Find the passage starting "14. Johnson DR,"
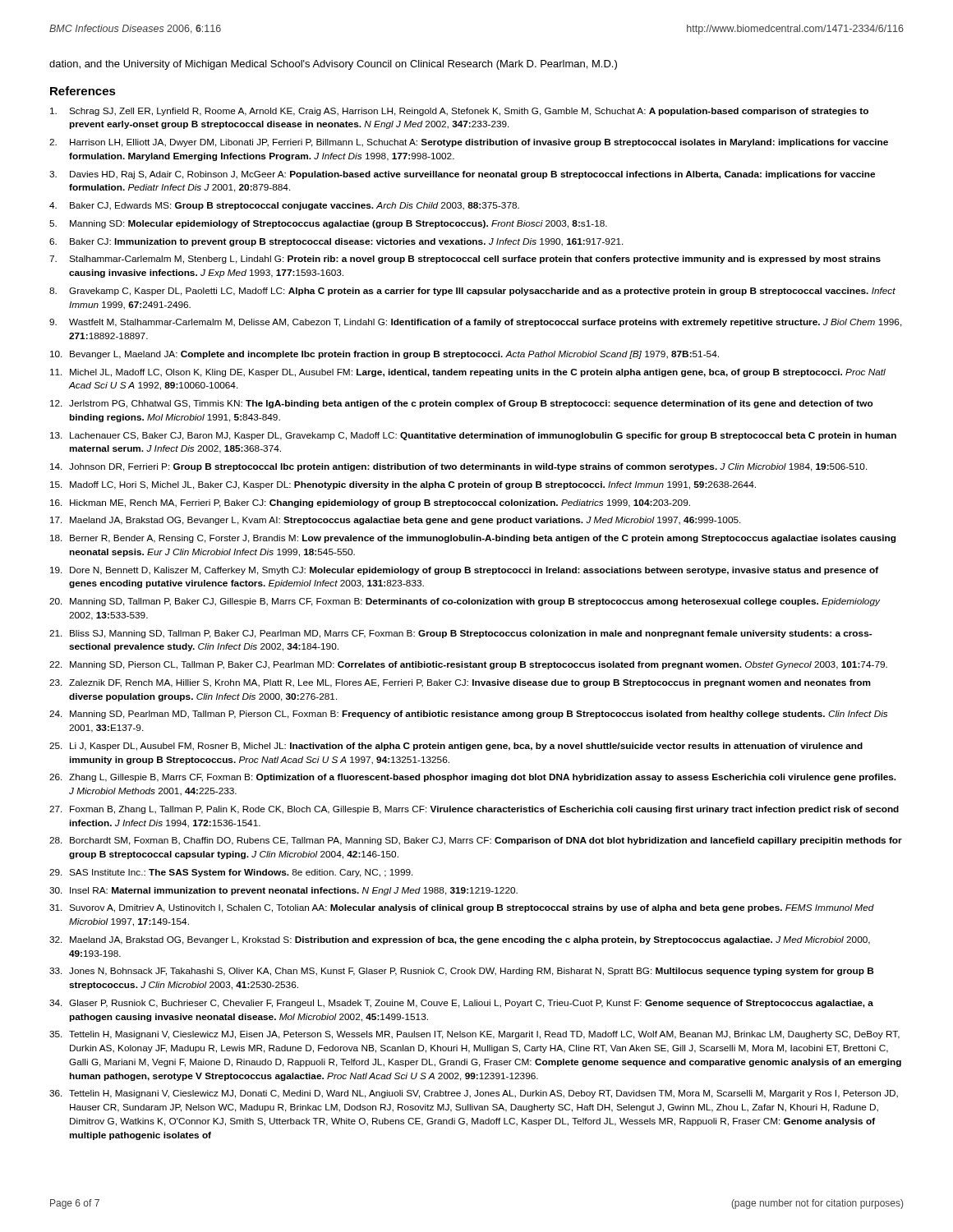This screenshot has height=1232, width=953. 476,467
